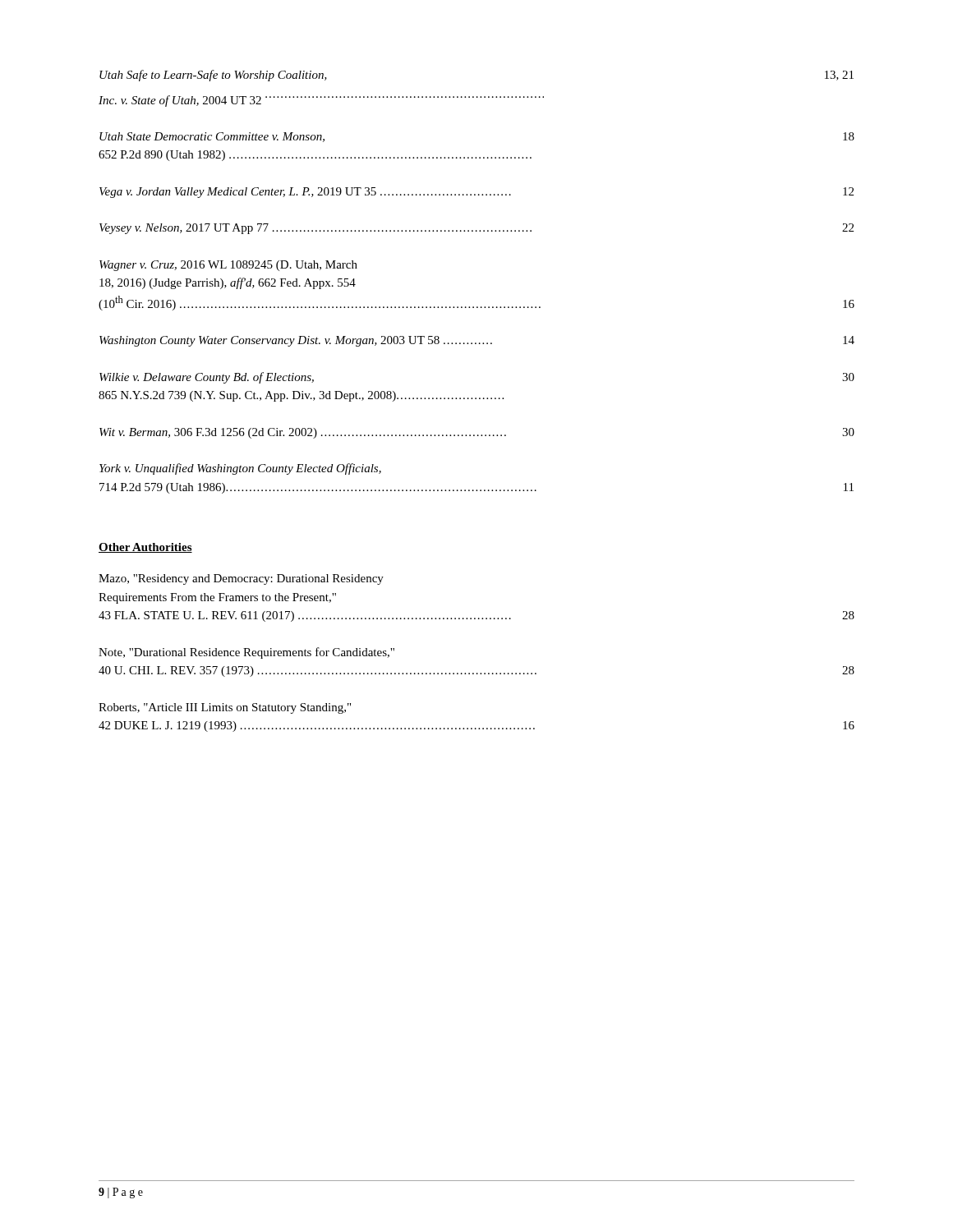Where is the passage that starts "Note, "Durational Residence Requirements for"?
The image size is (953, 1232).
click(x=476, y=661)
